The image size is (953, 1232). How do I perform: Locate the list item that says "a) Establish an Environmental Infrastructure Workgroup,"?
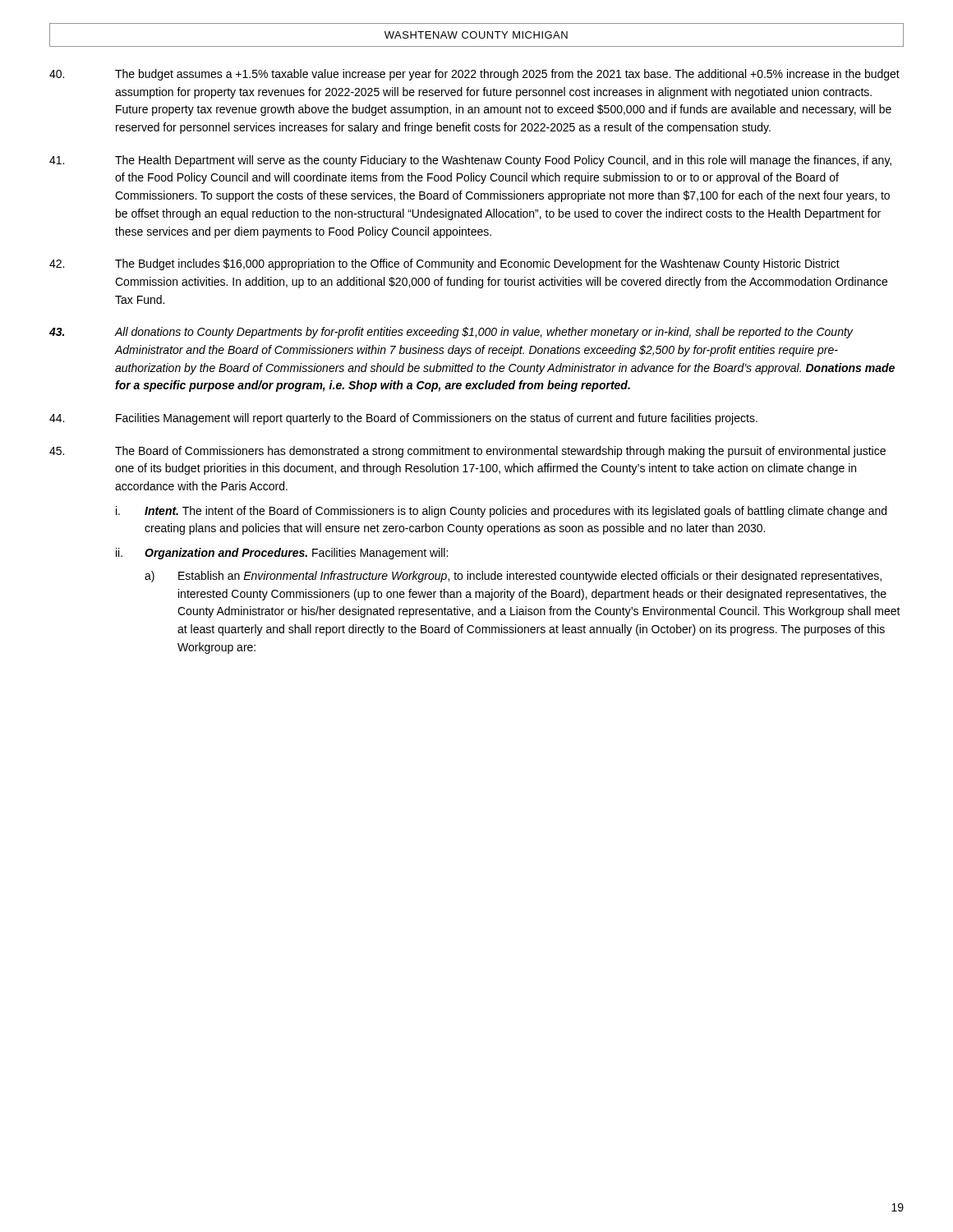click(524, 612)
